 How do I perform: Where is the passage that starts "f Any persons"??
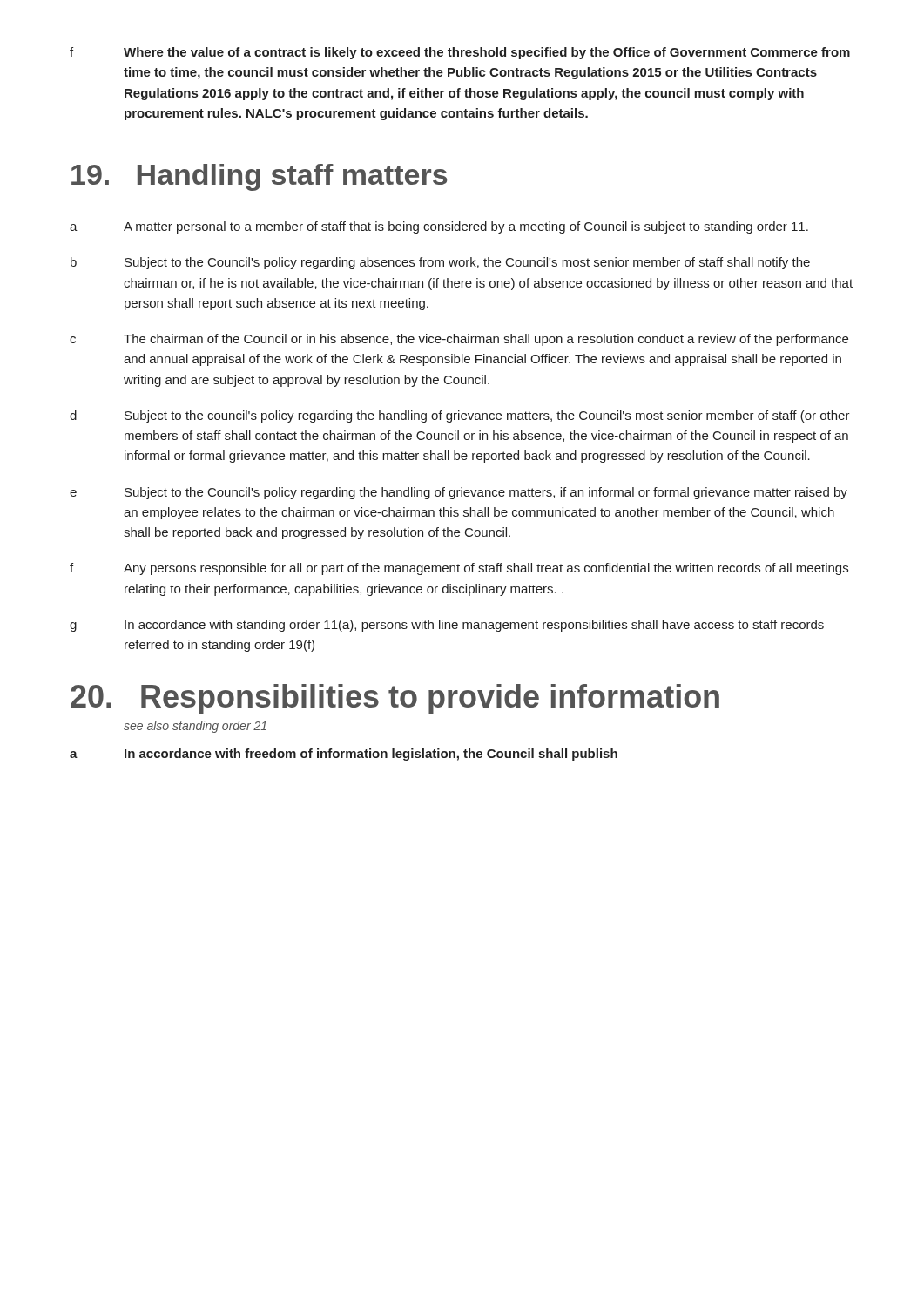click(x=462, y=578)
